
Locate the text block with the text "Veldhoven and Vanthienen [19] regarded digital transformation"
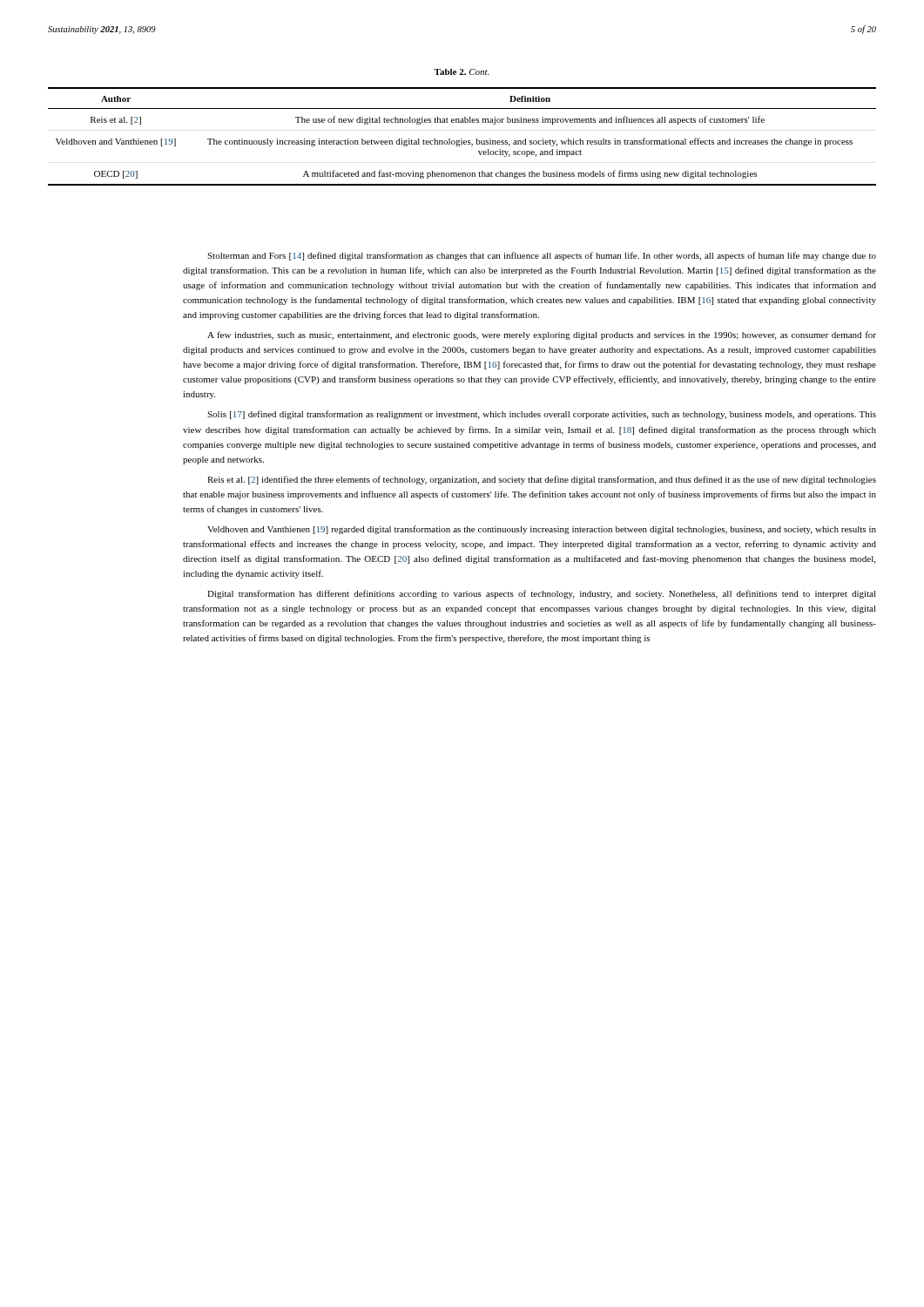tap(529, 551)
